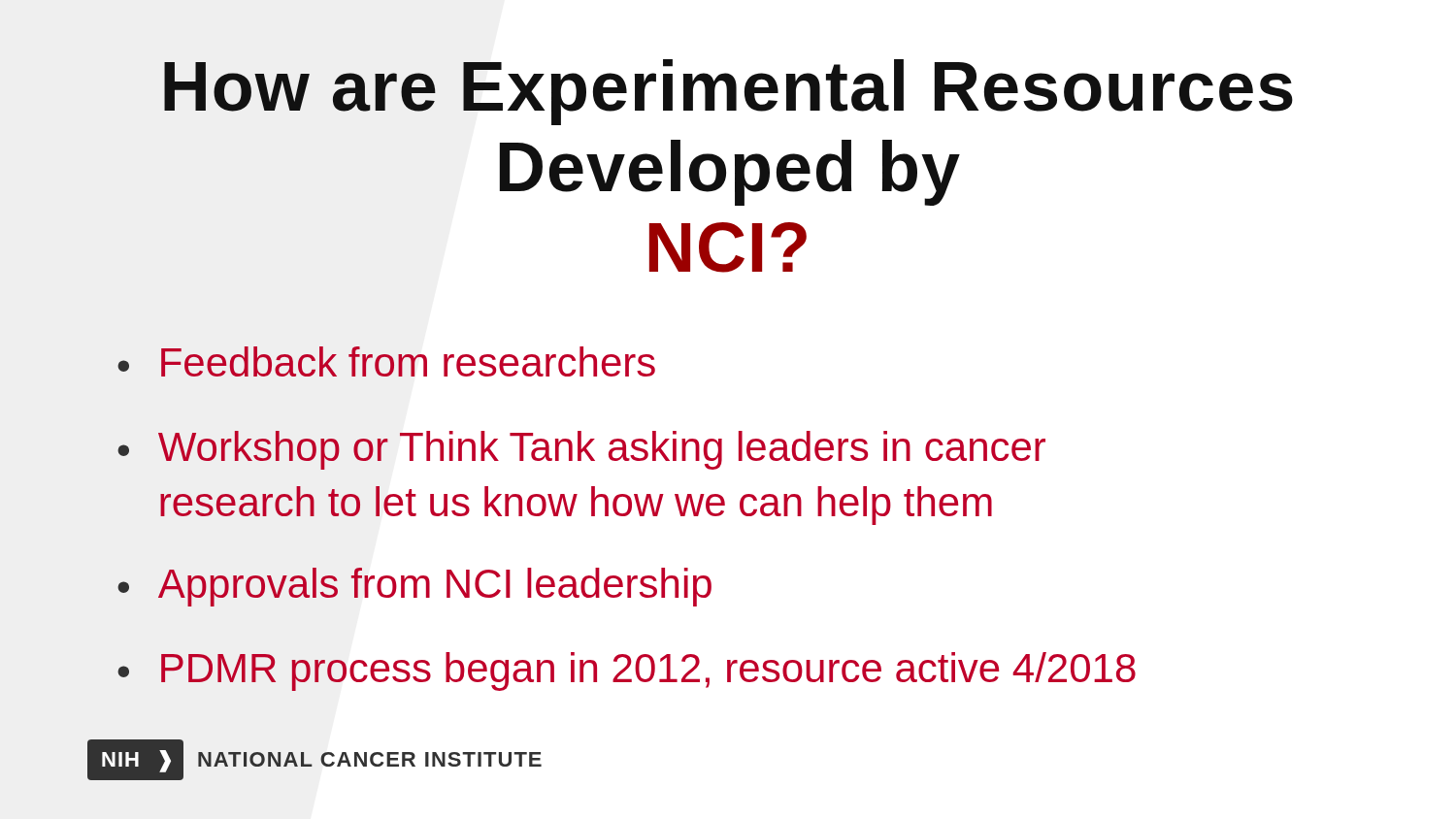Locate the list item containing "• Feedback from researchers"
This screenshot has height=819, width=1456.
386,365
